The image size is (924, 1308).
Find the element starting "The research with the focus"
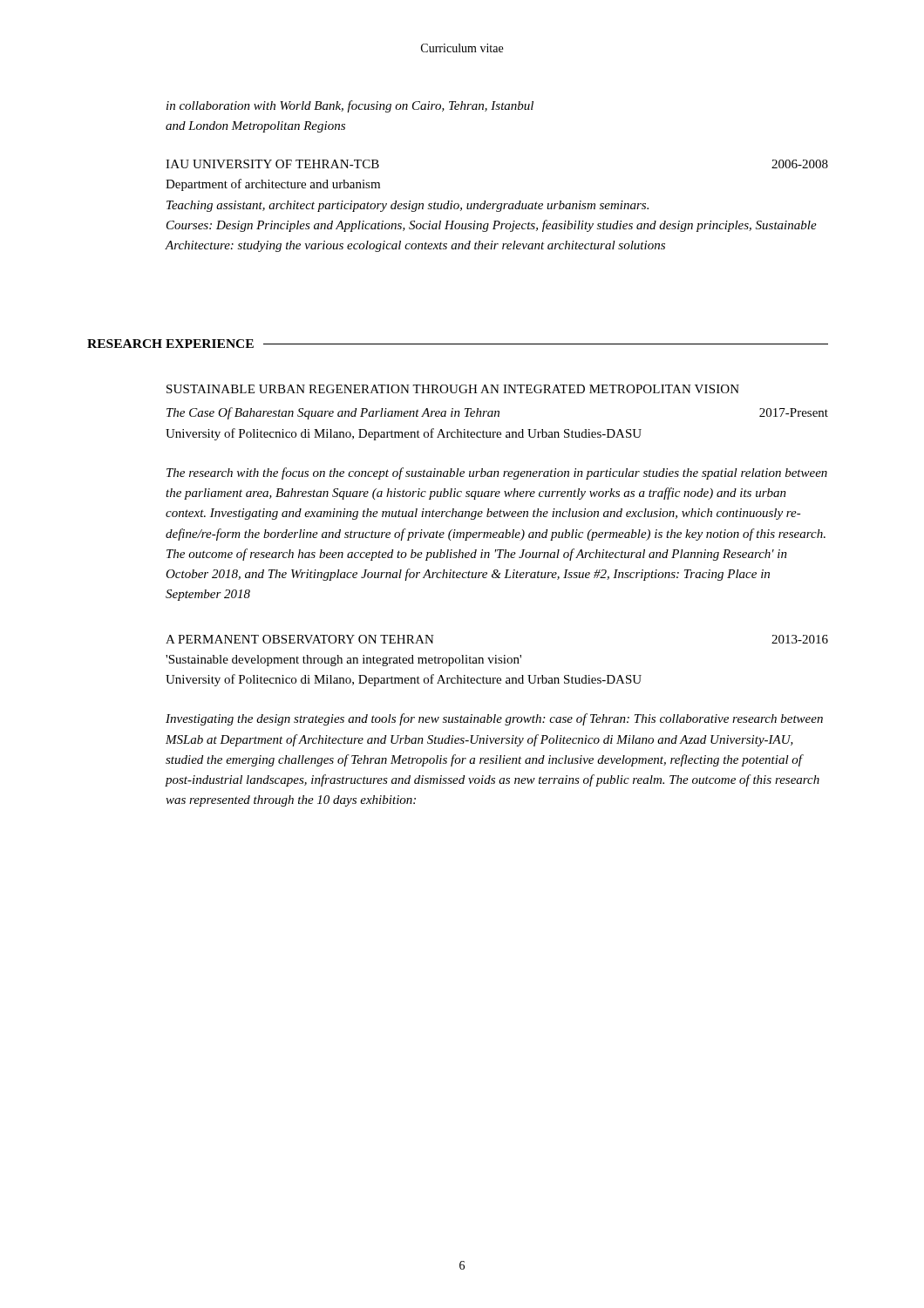(x=497, y=533)
